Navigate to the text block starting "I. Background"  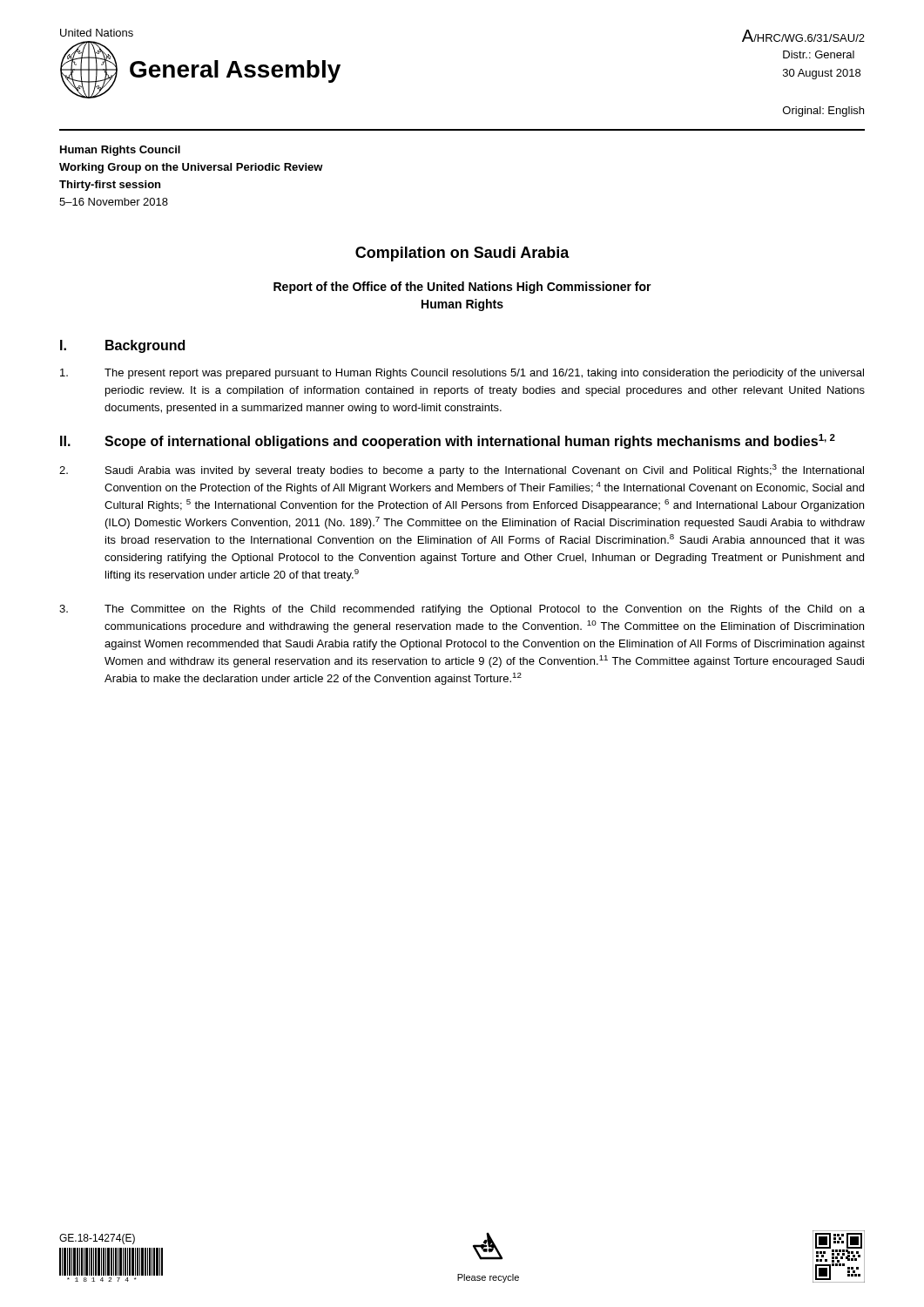(123, 346)
